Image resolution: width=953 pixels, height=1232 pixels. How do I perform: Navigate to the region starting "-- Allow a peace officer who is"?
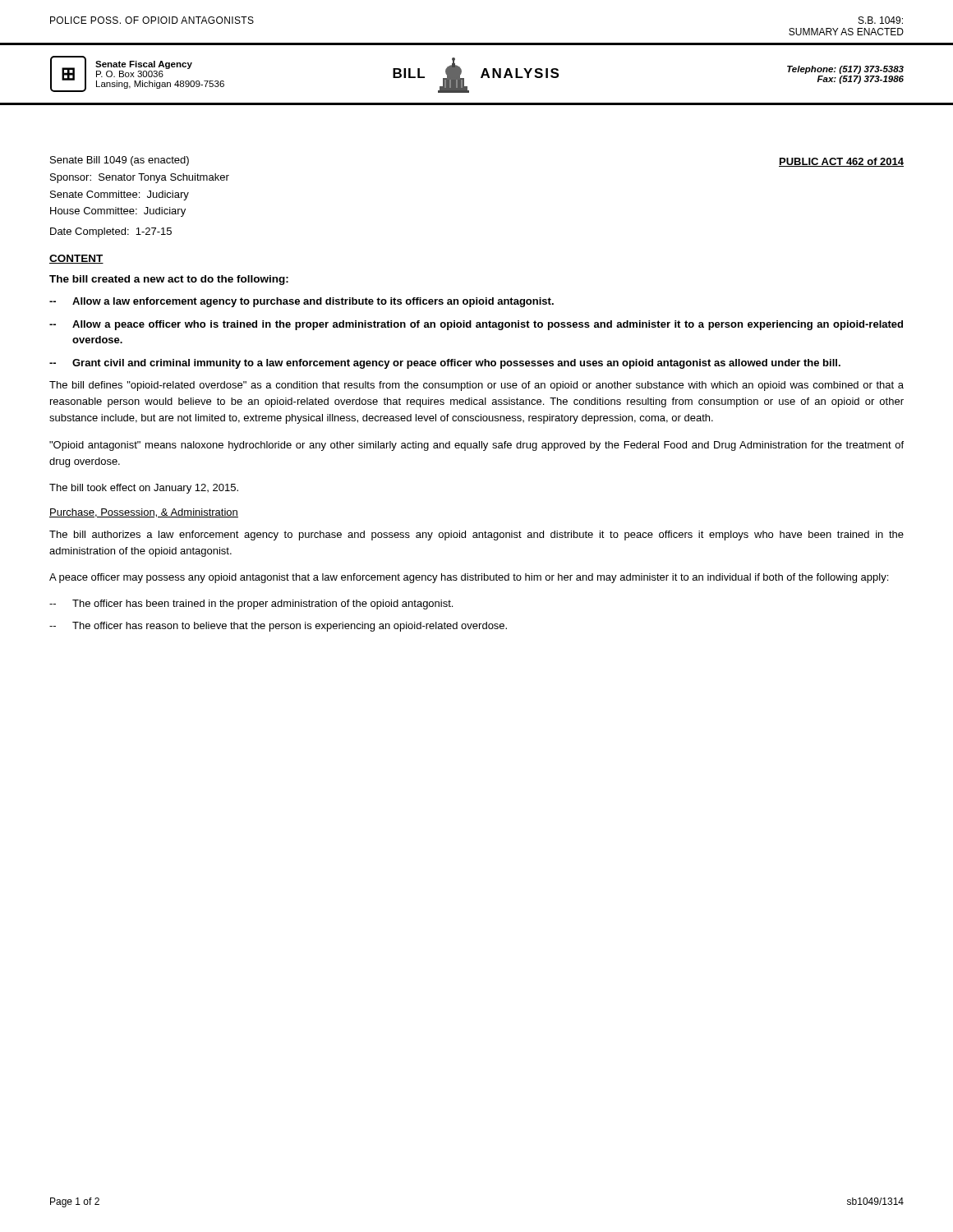point(476,332)
